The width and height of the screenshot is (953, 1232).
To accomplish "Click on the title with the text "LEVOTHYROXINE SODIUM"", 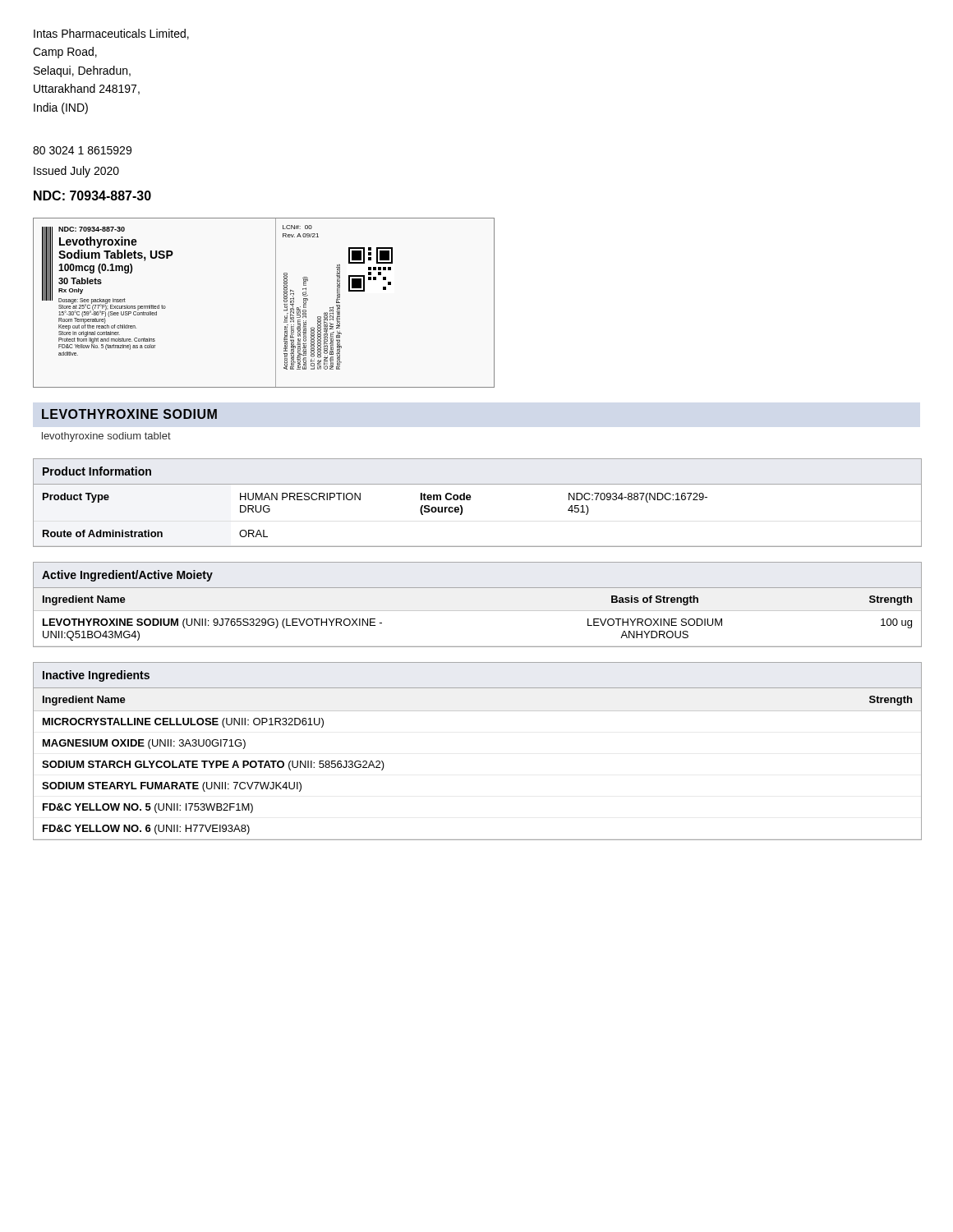I will [130, 414].
